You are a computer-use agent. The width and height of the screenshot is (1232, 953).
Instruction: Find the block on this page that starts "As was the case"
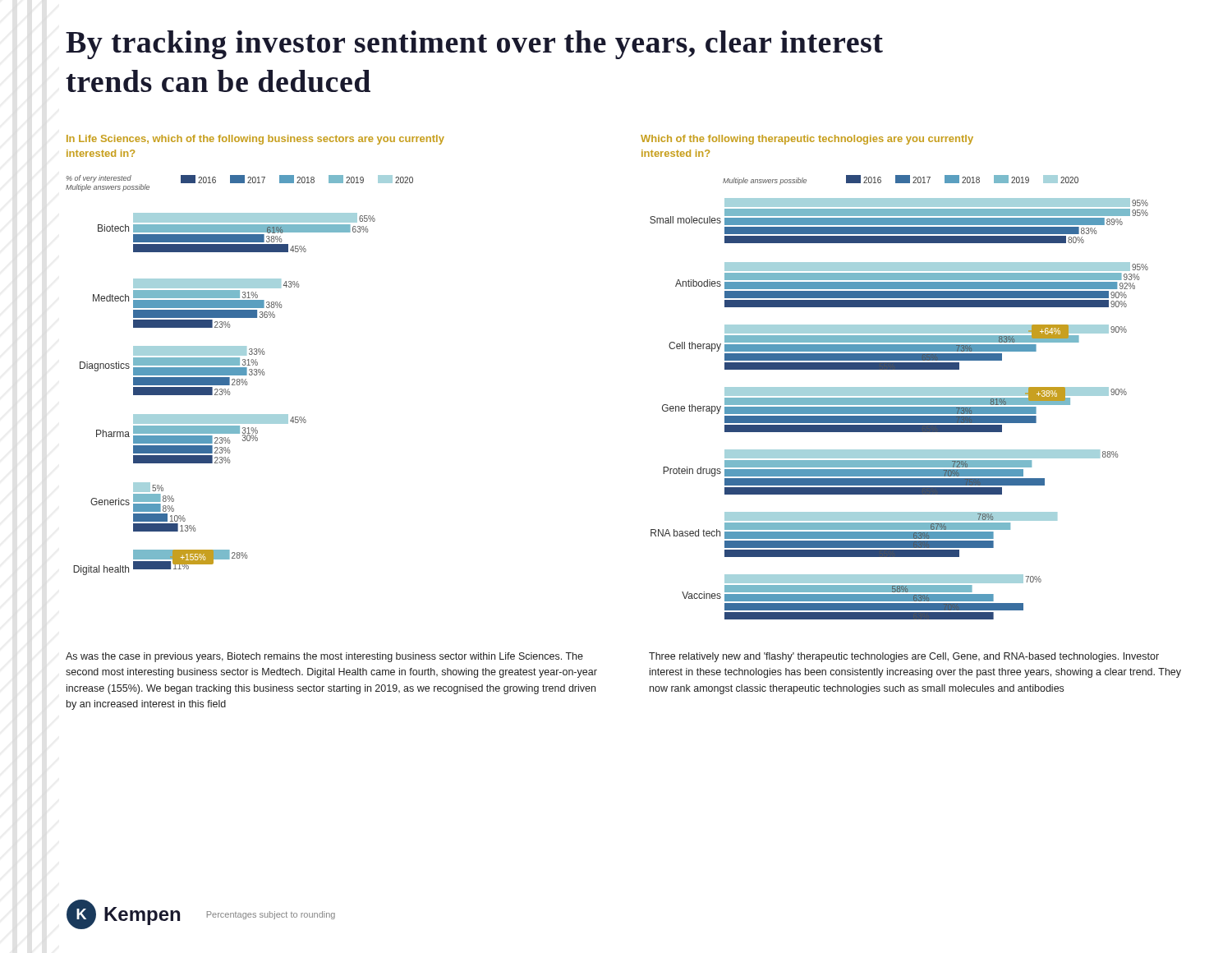[331, 680]
